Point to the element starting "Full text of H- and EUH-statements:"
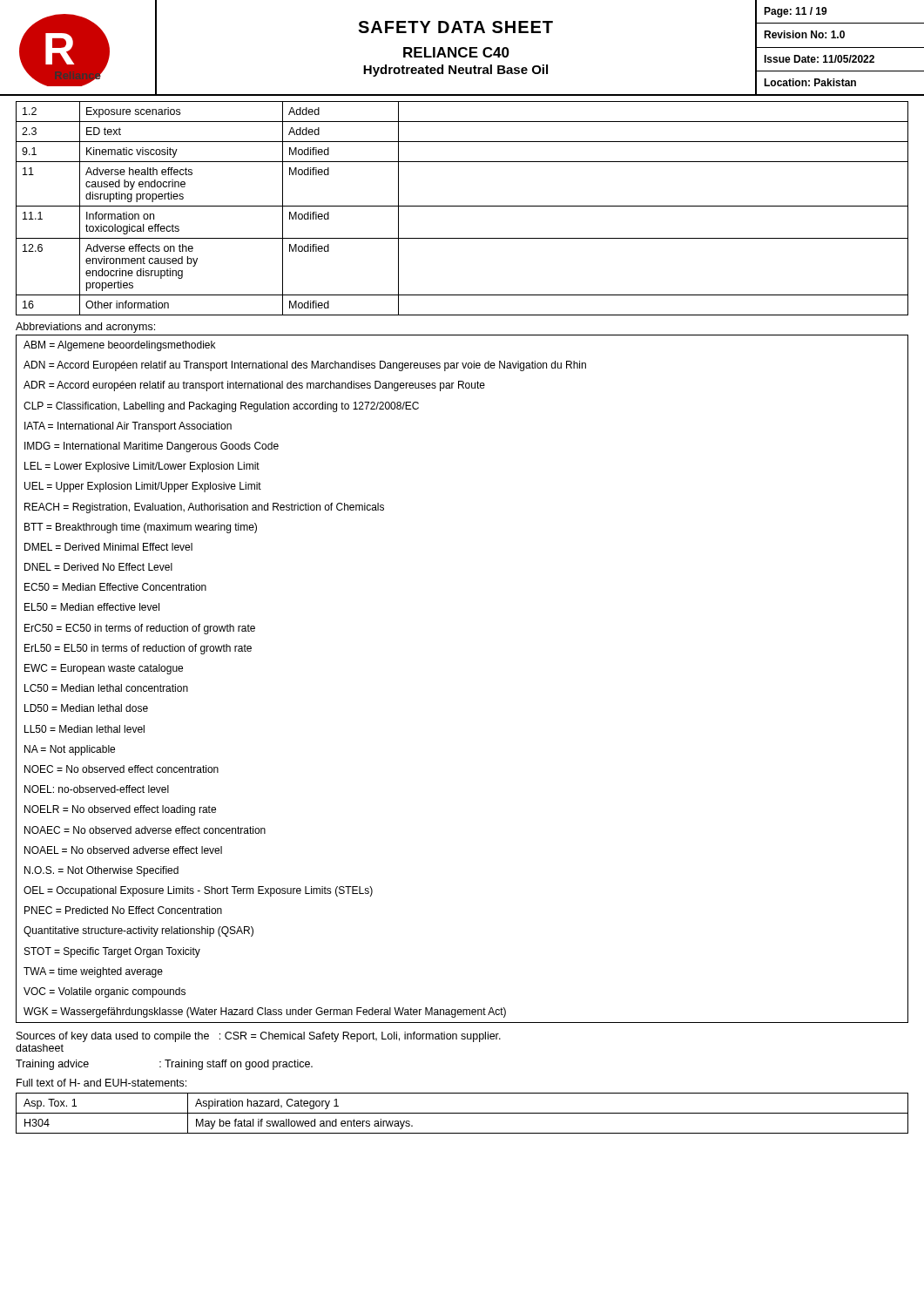The width and height of the screenshot is (924, 1307). 102,1083
